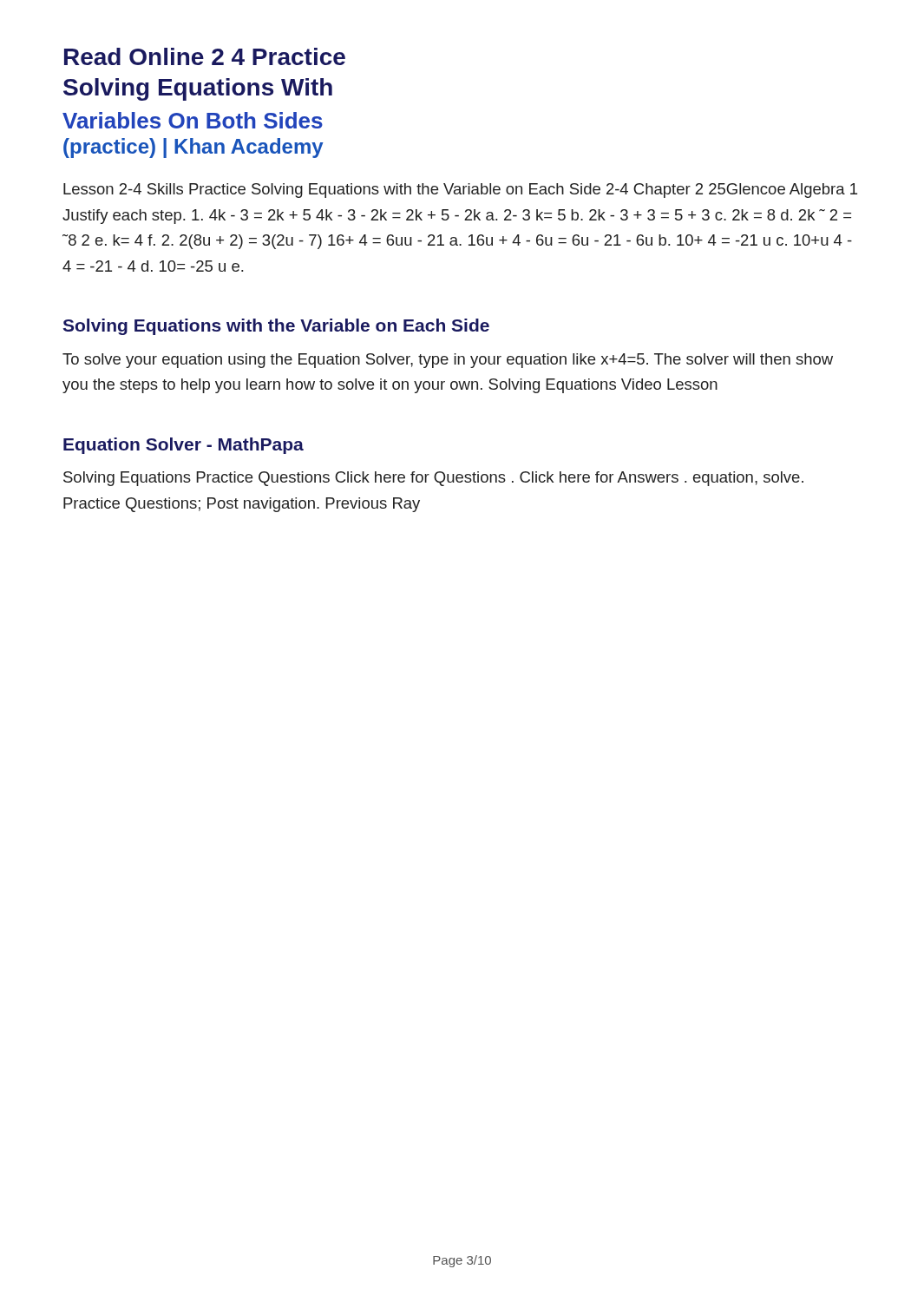Where does it say "Solving Equations with the Variable on Each Side"?

coord(276,325)
